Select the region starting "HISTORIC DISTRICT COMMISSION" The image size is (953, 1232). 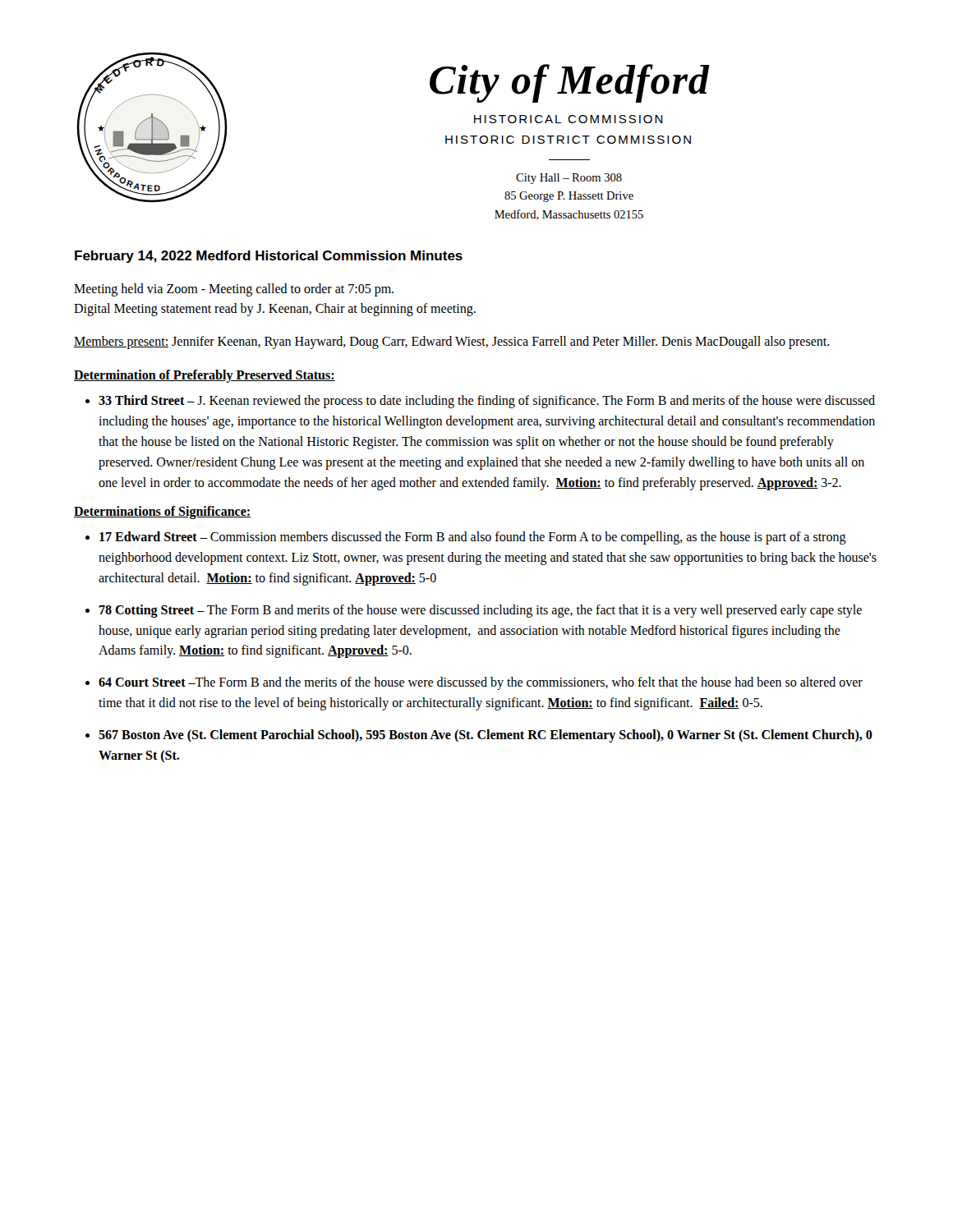click(x=569, y=139)
